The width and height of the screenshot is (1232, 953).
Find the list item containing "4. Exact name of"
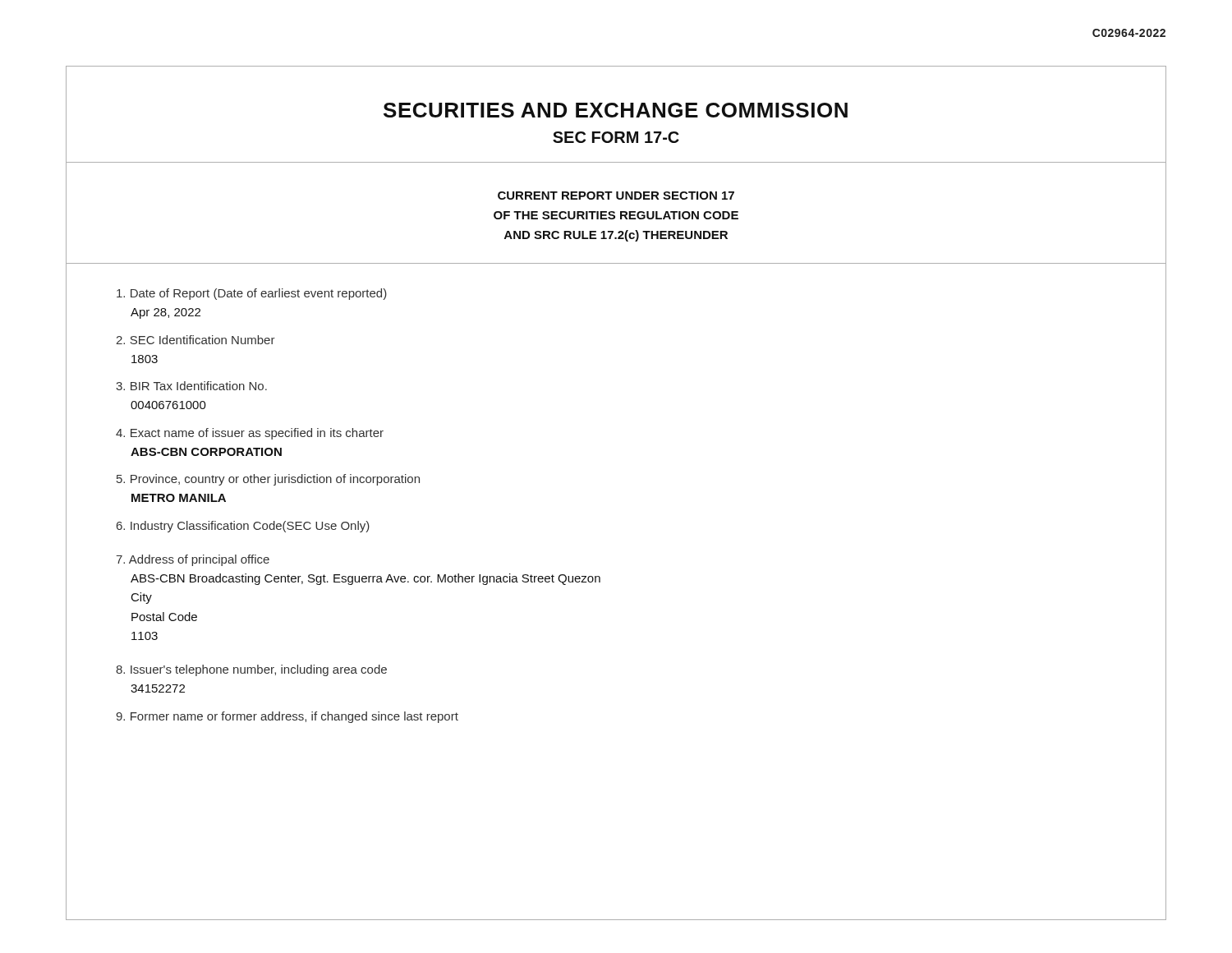[250, 434]
